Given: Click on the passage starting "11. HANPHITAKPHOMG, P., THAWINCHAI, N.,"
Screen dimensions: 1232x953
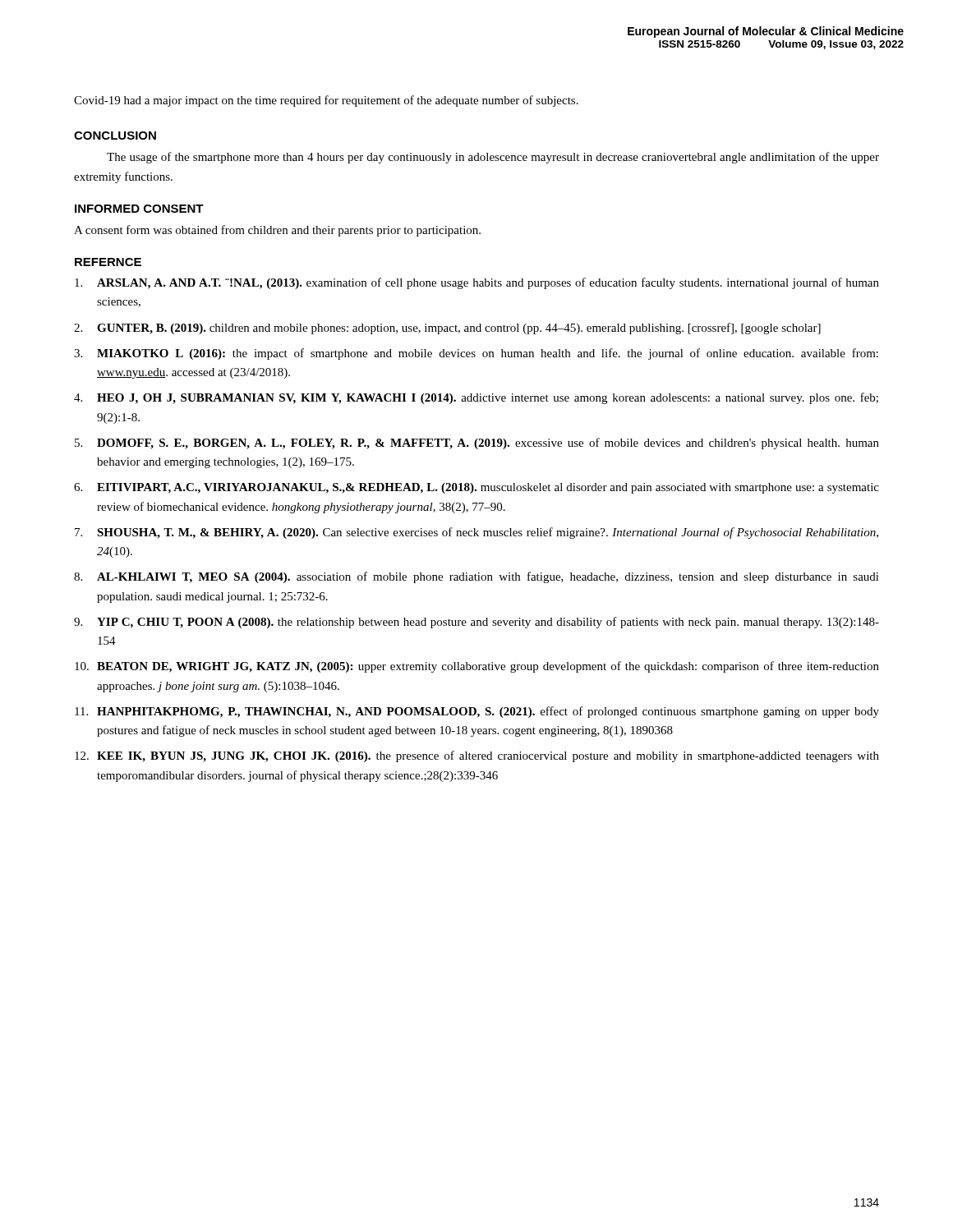Looking at the screenshot, I should [x=476, y=721].
